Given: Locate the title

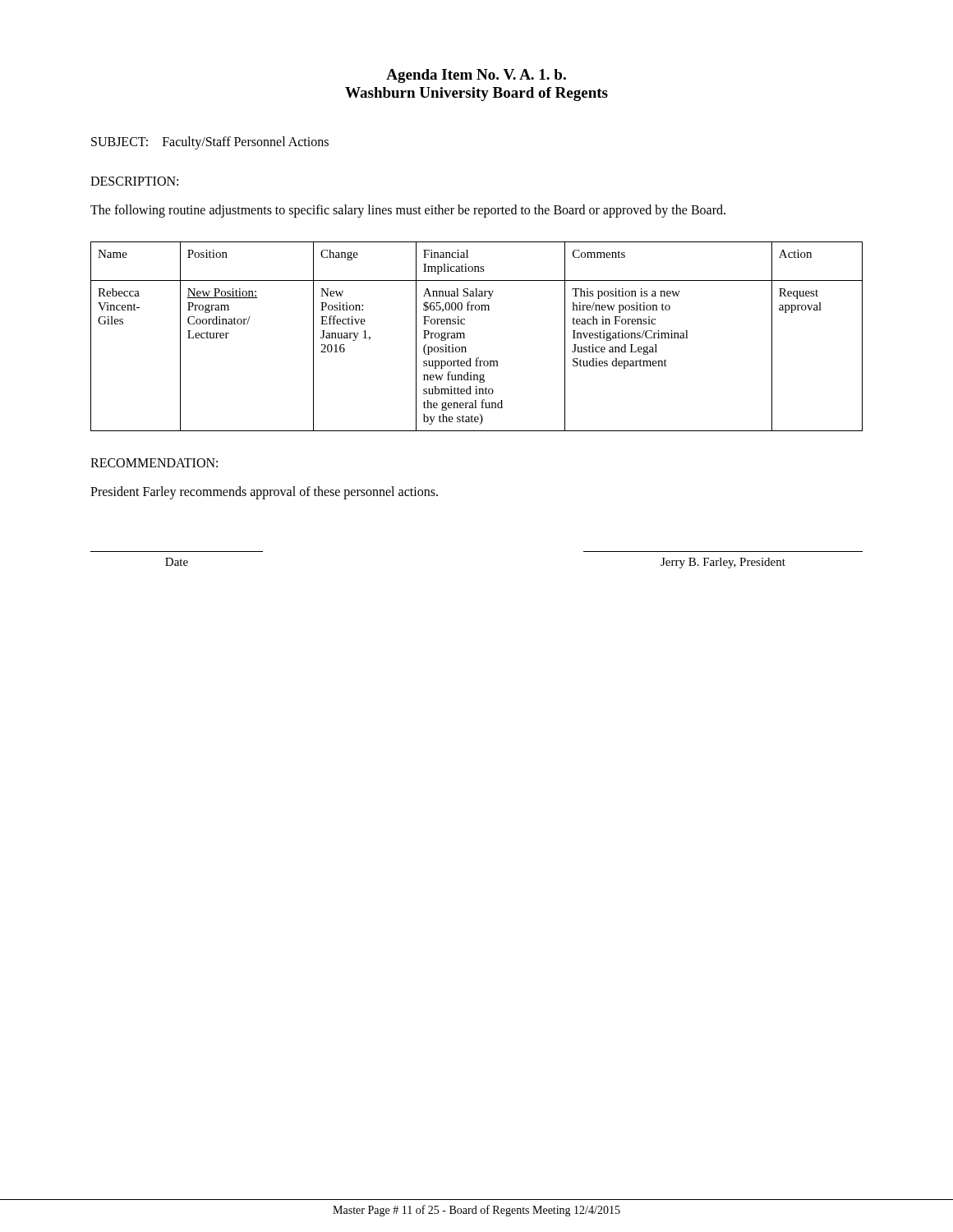Looking at the screenshot, I should 476,84.
